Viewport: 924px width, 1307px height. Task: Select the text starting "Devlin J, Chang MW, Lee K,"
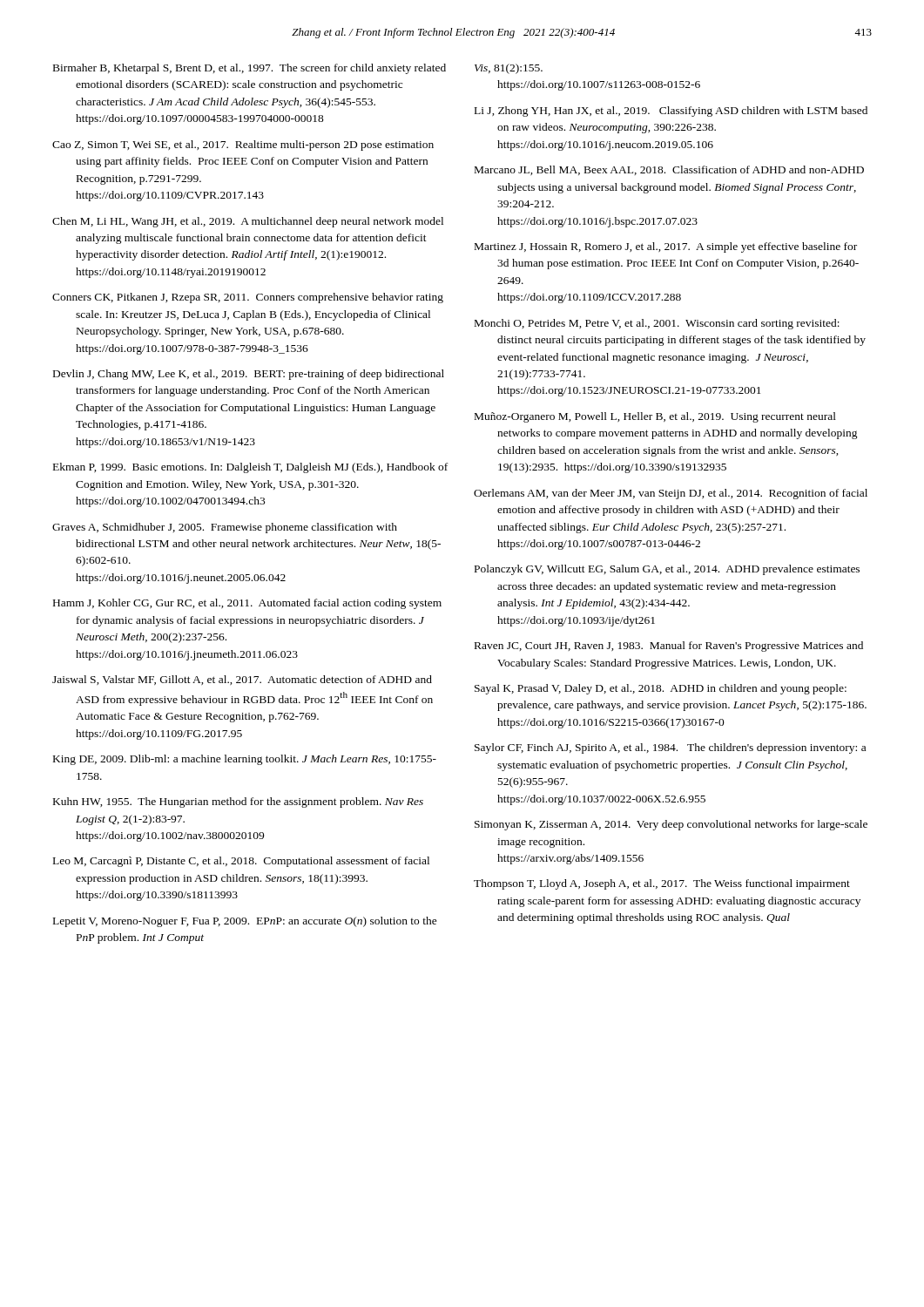[248, 407]
